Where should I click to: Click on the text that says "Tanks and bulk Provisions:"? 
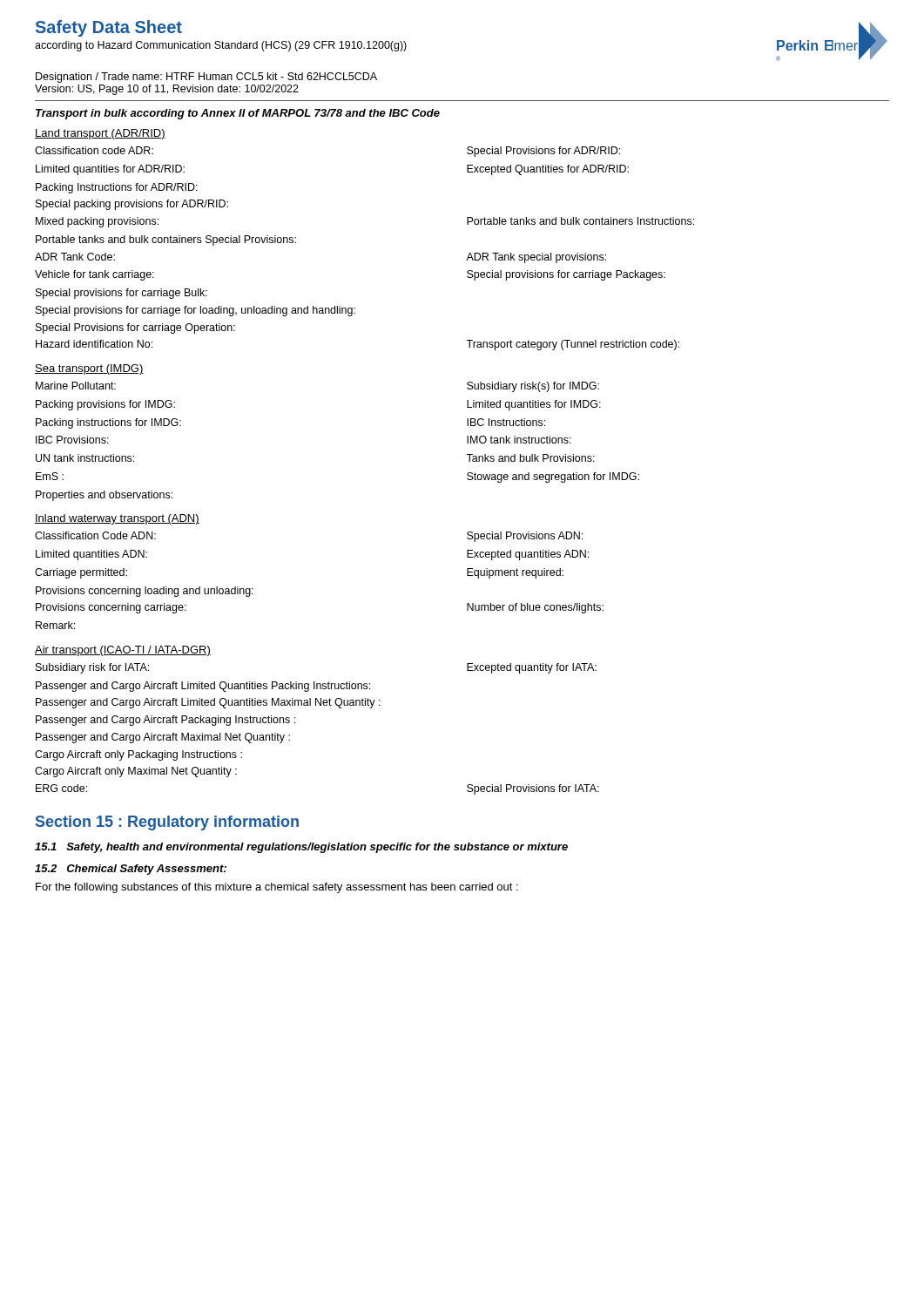tap(531, 458)
